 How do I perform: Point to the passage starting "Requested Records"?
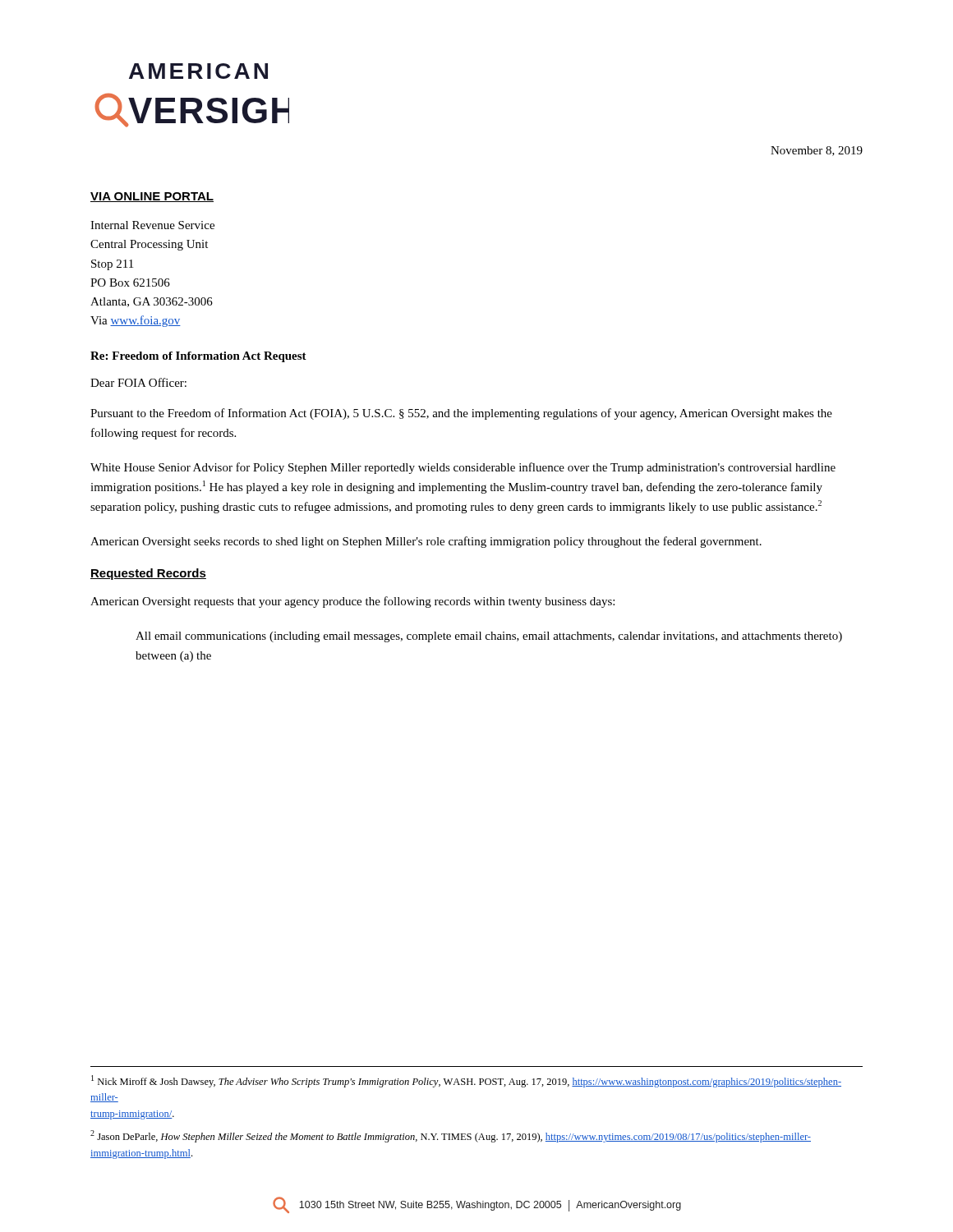click(x=148, y=572)
